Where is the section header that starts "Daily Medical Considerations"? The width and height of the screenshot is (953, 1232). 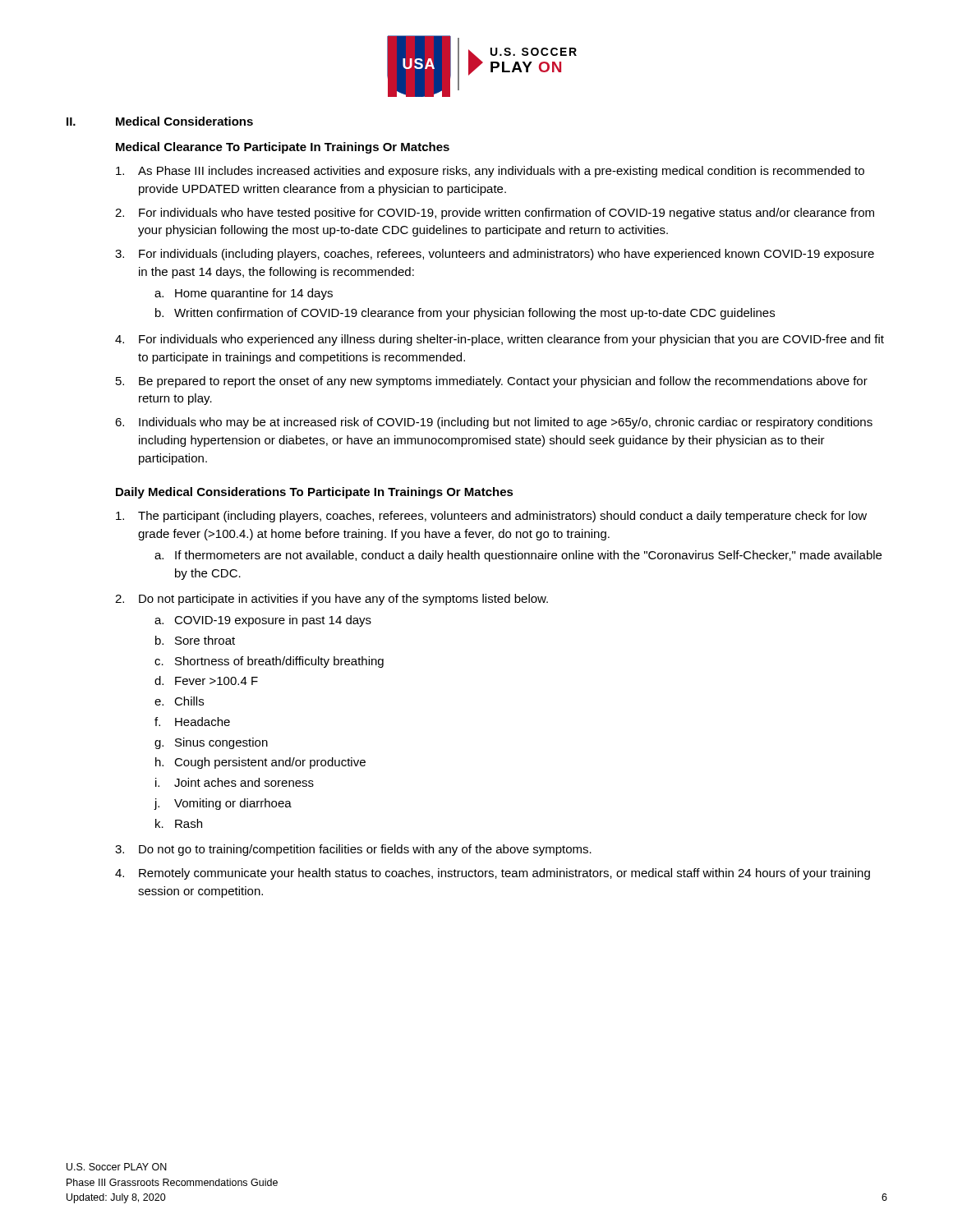pos(314,492)
